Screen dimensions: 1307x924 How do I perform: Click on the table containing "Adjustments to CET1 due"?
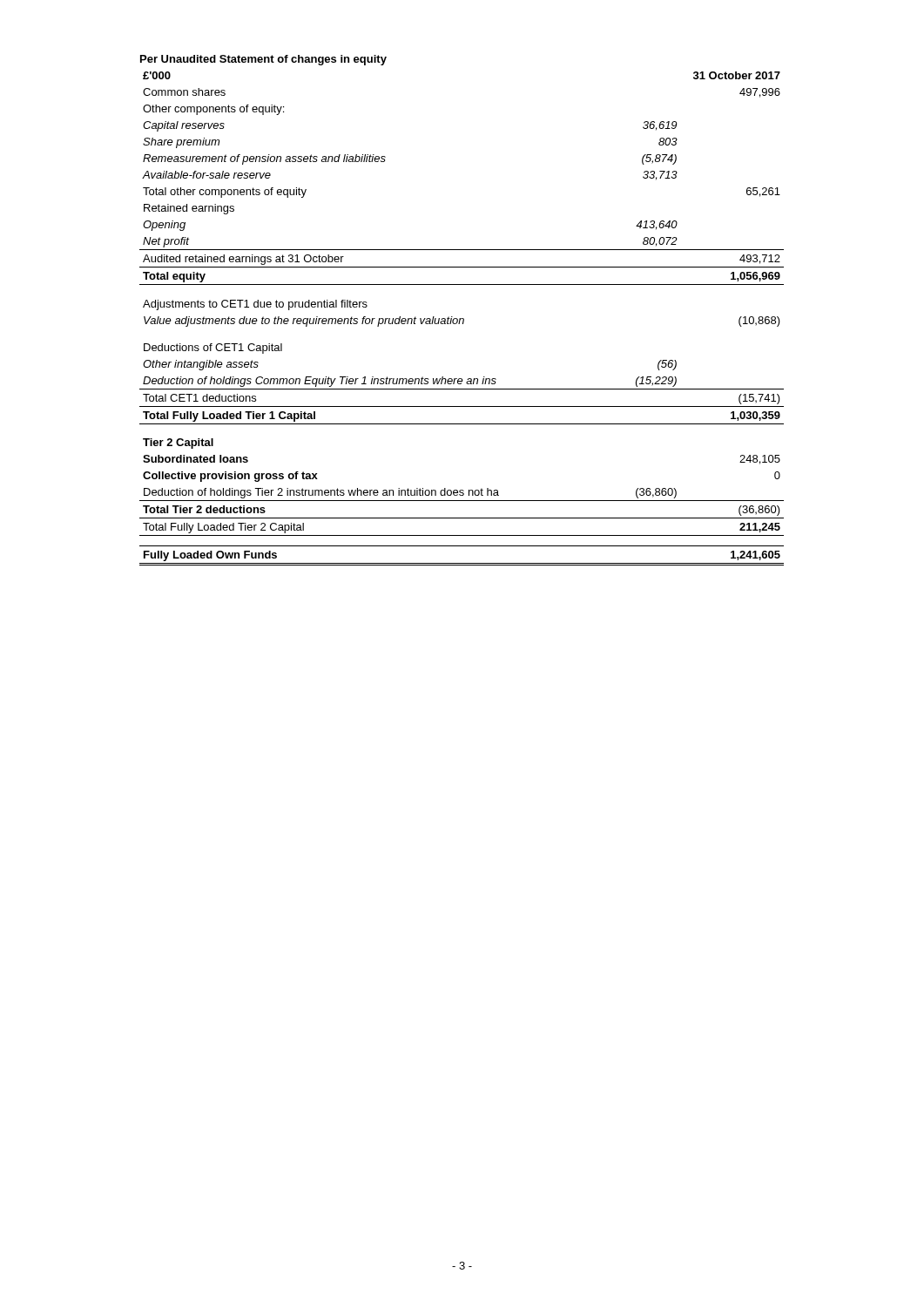462,316
